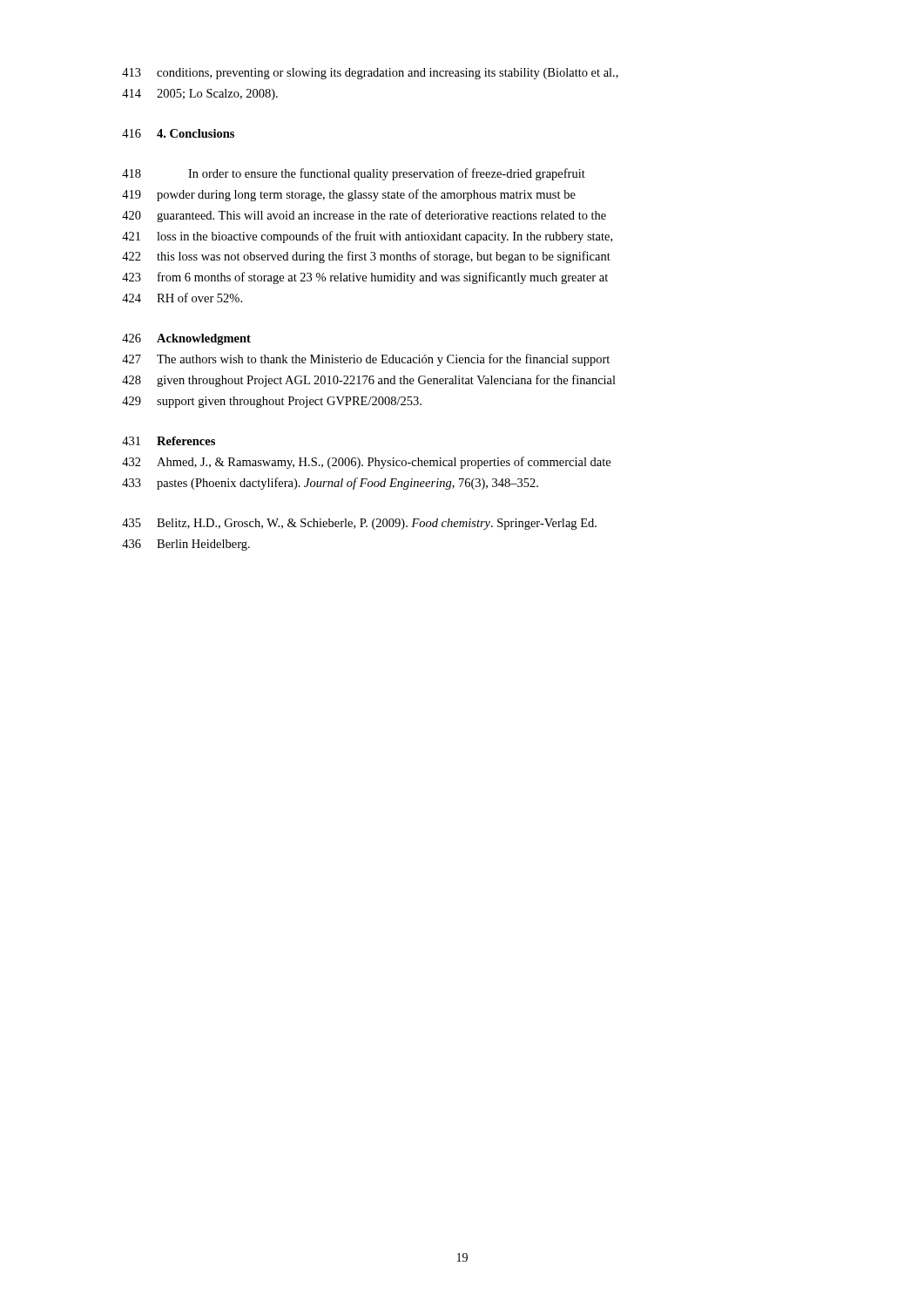Find the block on this page that starts "427 The authors wish to thank the Ministerio"
The height and width of the screenshot is (1307, 924).
[x=471, y=360]
